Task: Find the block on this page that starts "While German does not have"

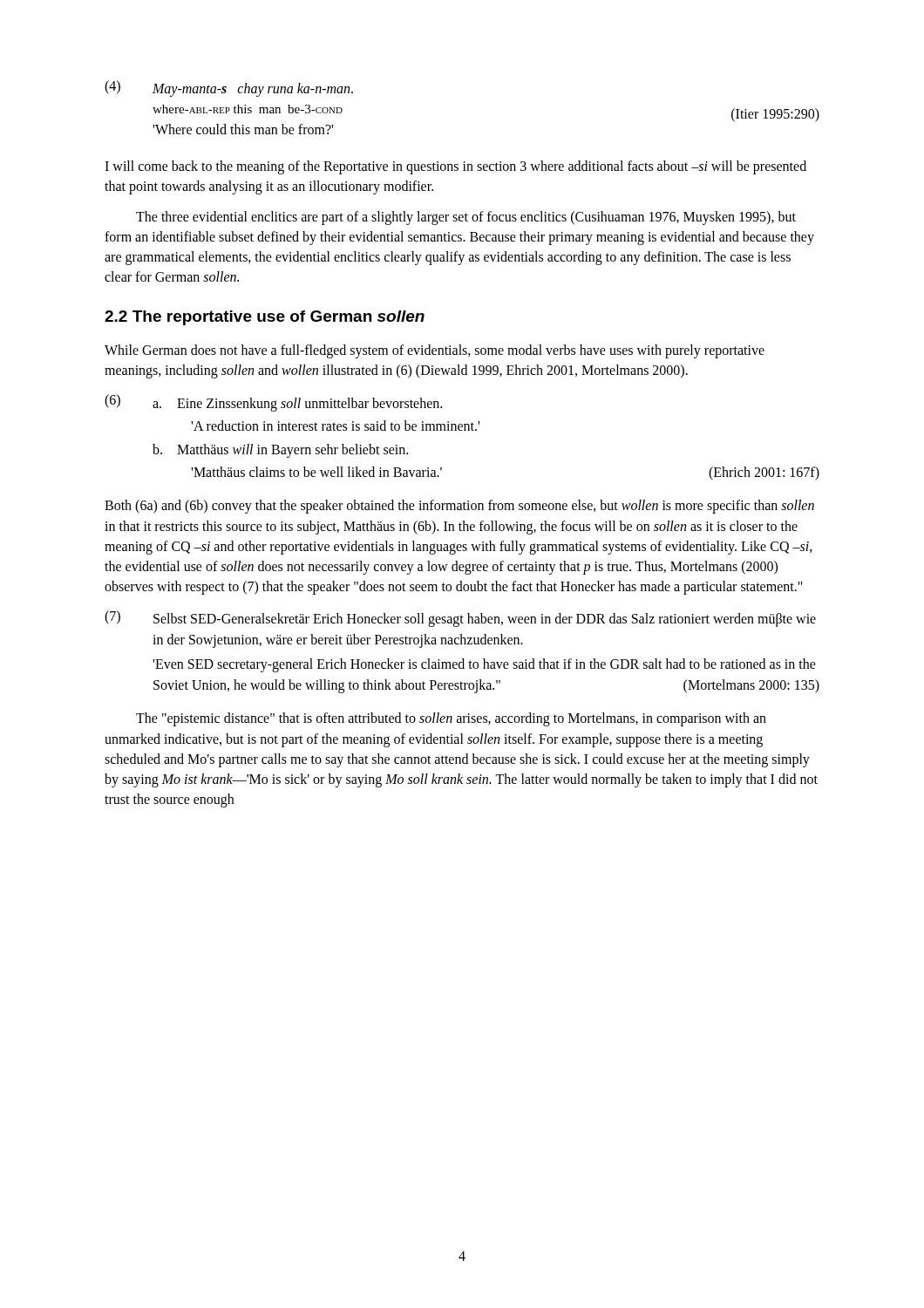Action: 435,360
